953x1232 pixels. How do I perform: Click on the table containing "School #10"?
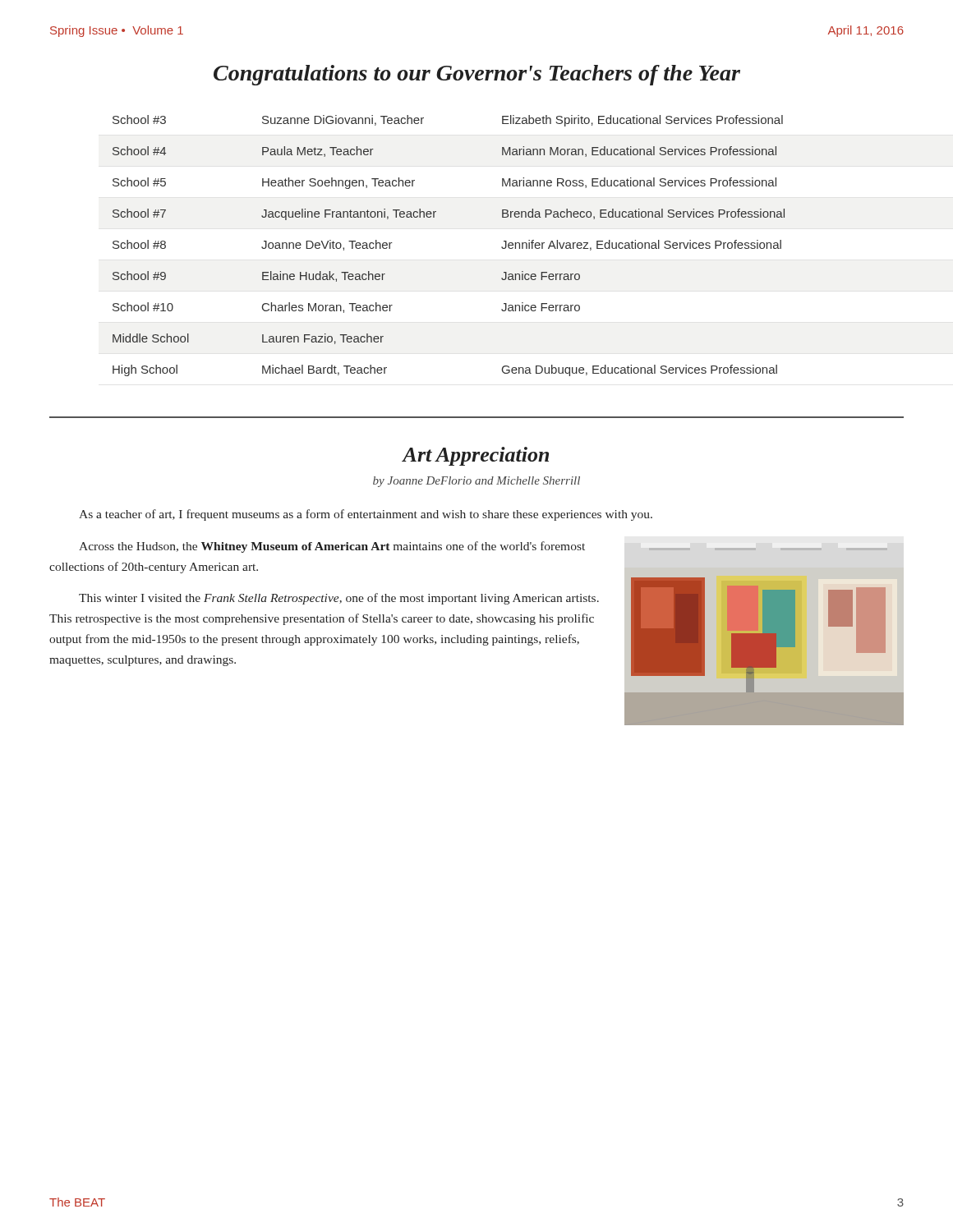tap(476, 245)
